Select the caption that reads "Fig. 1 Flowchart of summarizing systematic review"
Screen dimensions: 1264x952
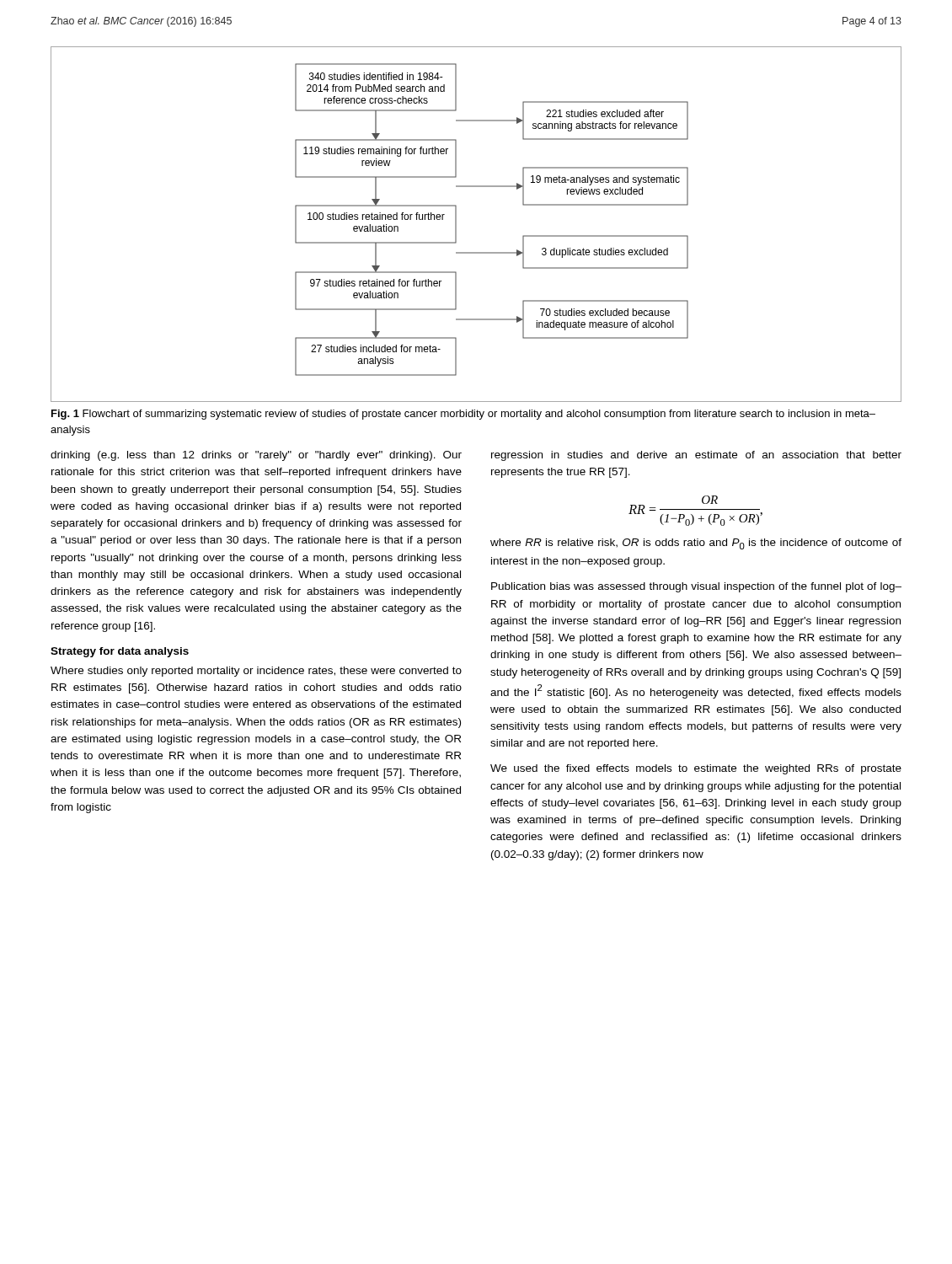point(463,421)
